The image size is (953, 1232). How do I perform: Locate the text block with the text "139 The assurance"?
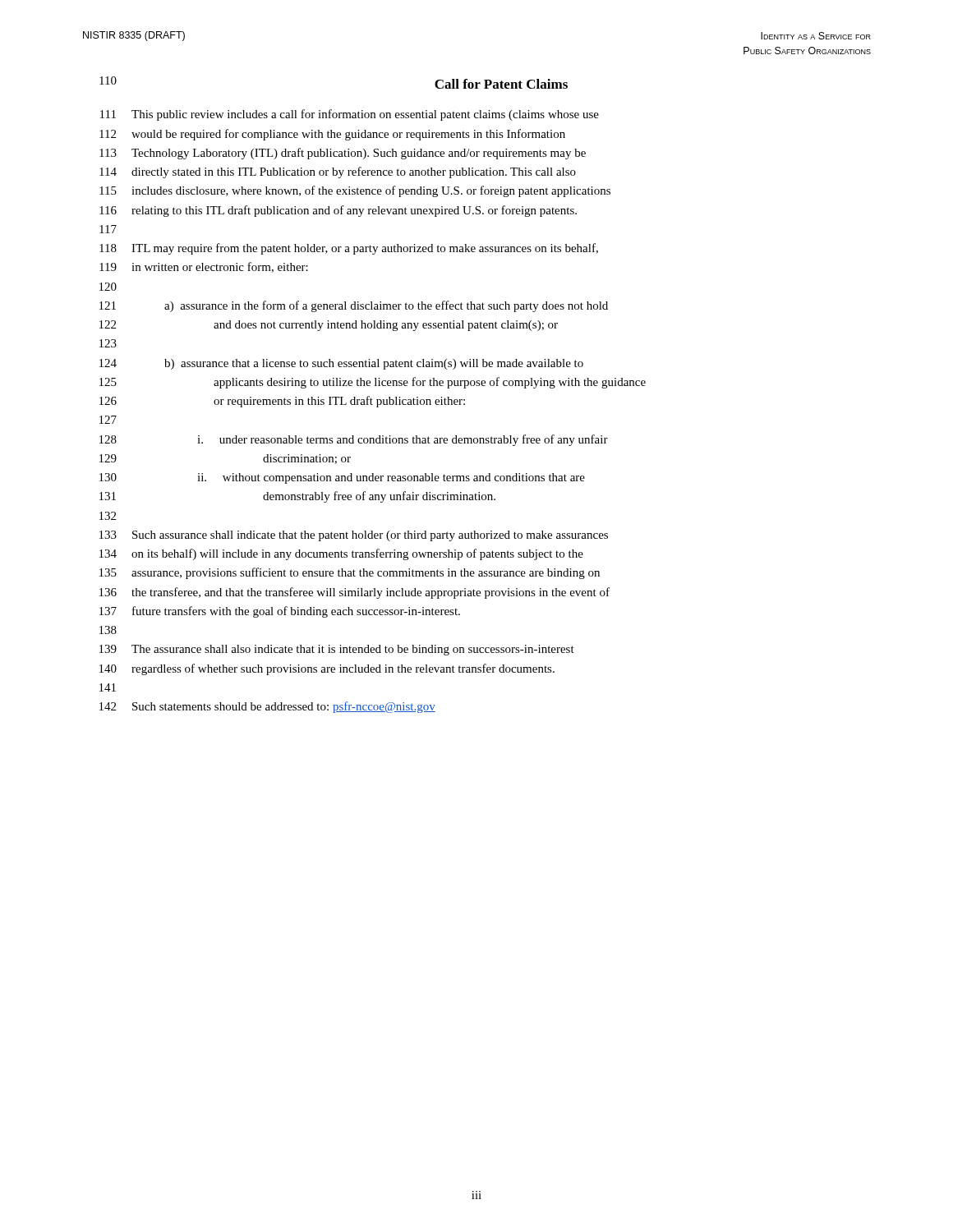476,659
